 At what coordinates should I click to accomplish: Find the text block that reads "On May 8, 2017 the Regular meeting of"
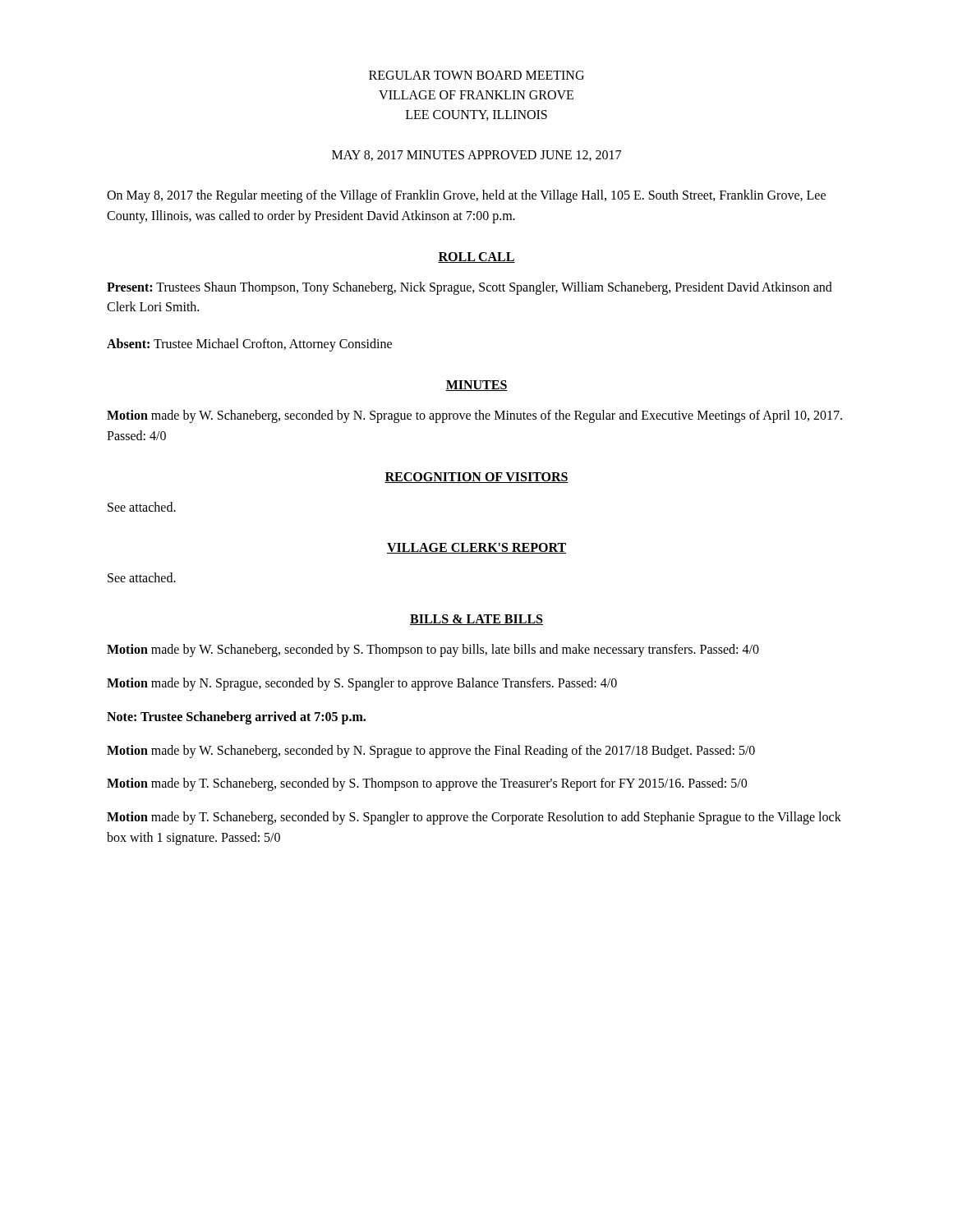(466, 205)
